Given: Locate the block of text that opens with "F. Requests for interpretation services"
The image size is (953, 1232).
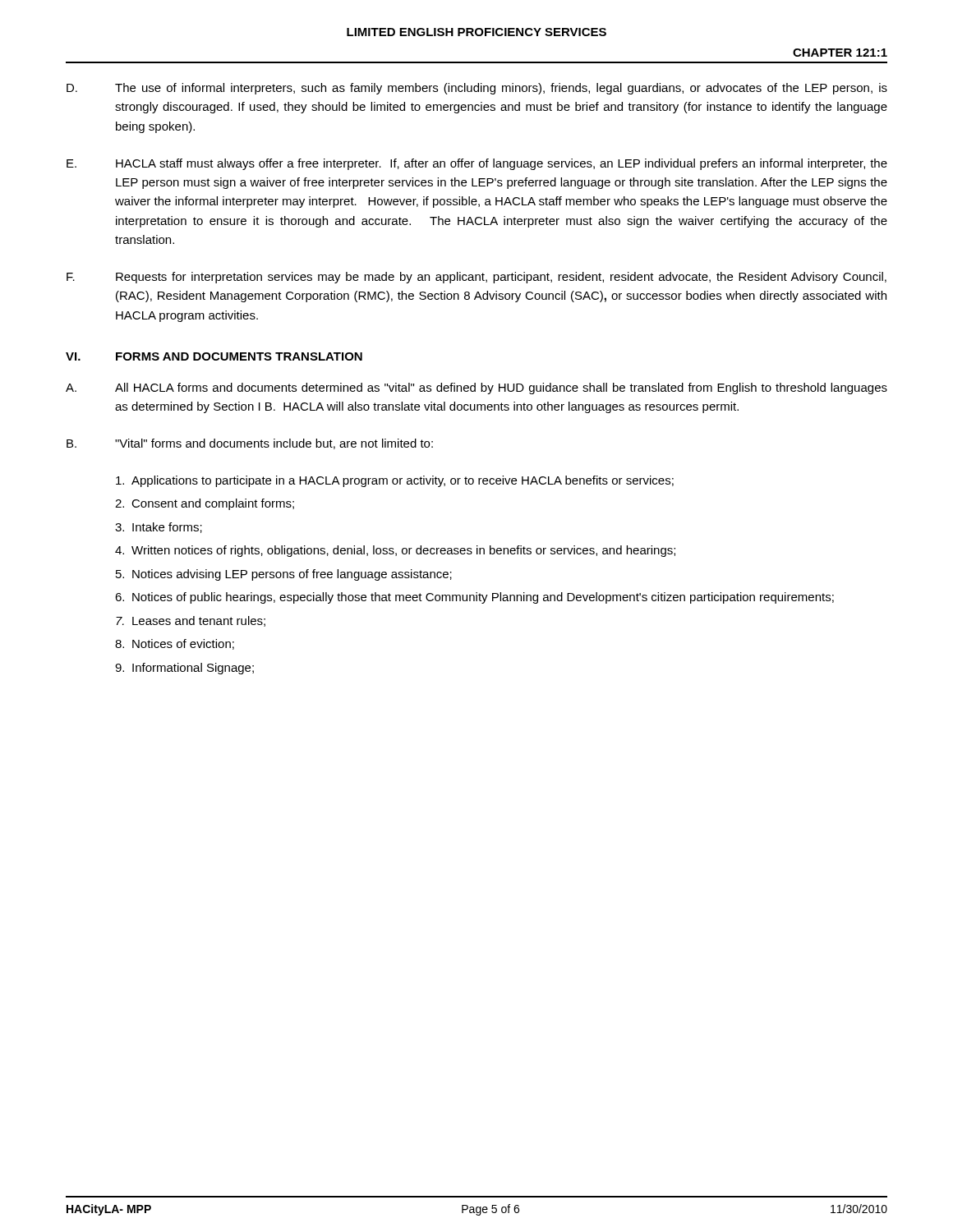Looking at the screenshot, I should coord(476,296).
